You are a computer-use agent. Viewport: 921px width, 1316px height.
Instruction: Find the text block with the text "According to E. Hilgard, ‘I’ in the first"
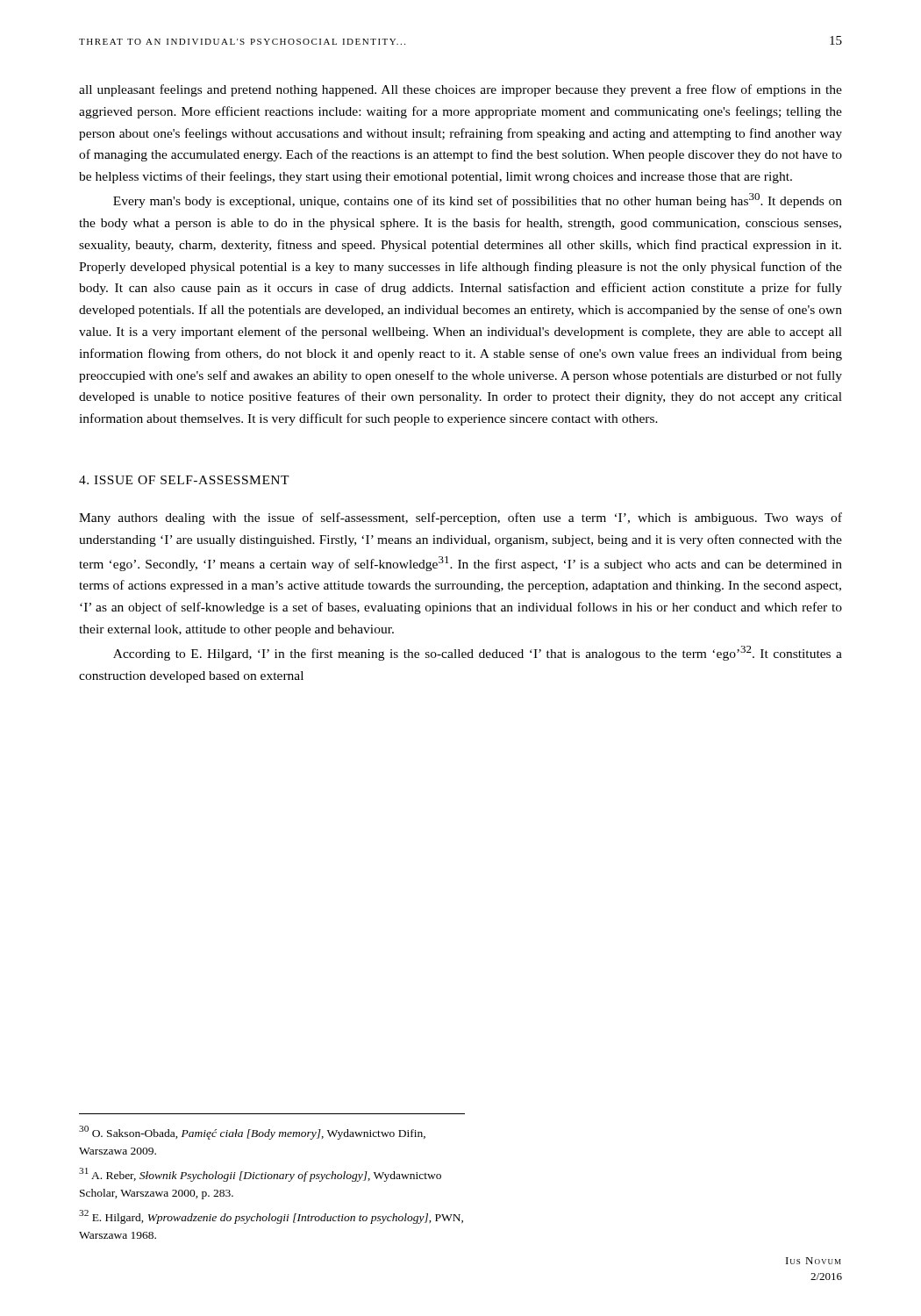[460, 663]
